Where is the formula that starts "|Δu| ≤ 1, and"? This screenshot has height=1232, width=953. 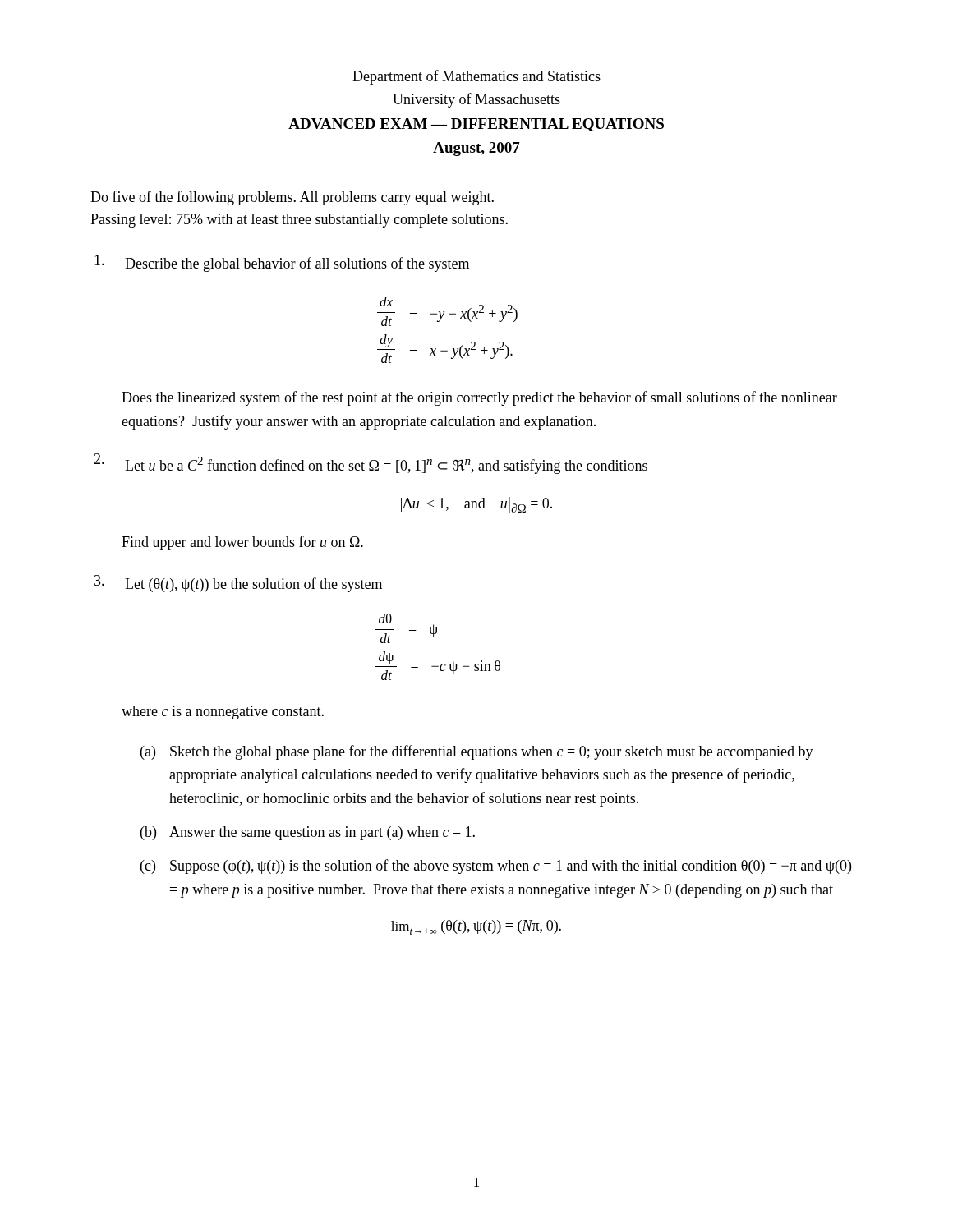point(476,504)
